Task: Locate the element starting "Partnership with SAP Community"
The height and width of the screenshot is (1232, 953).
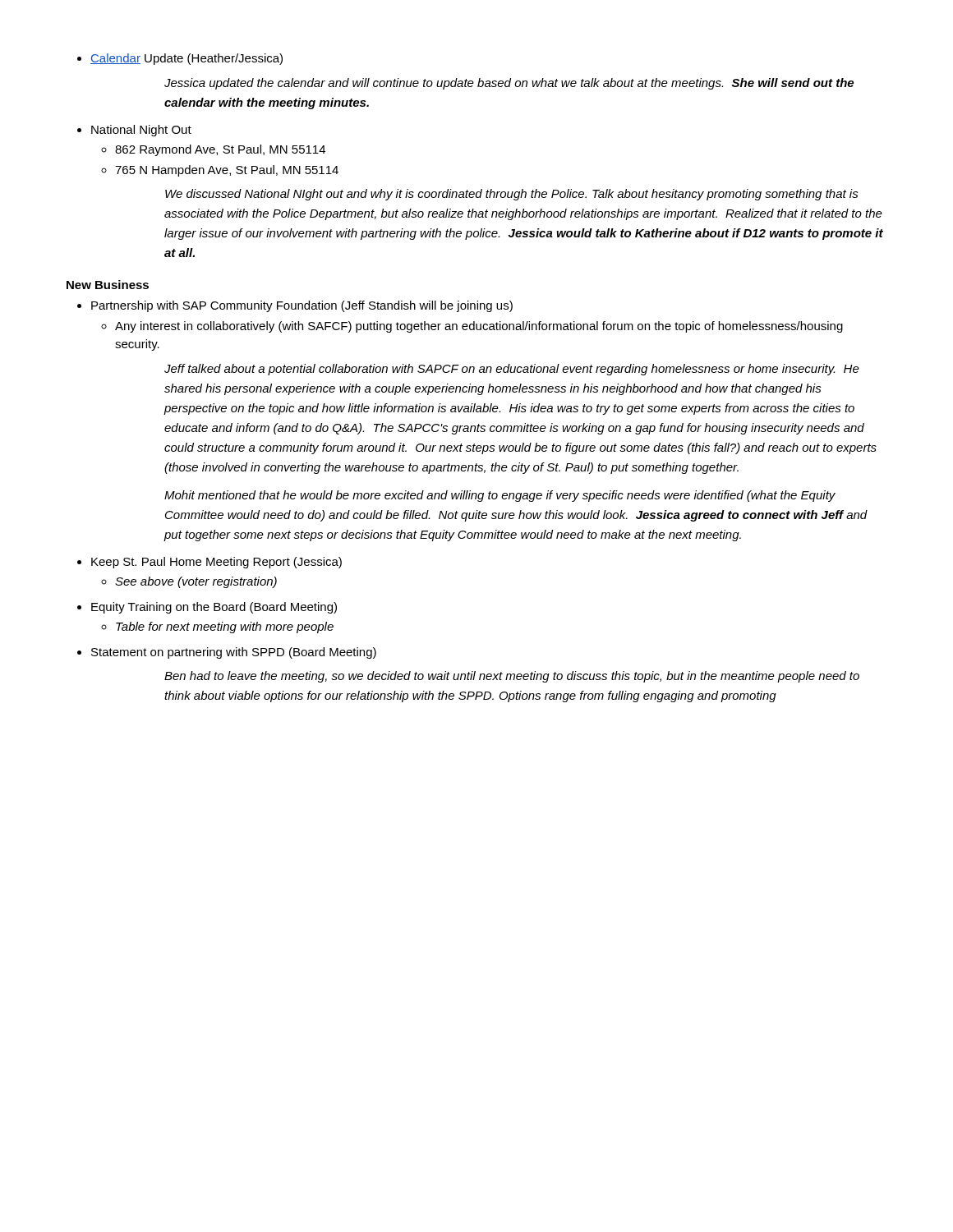Action: coord(476,420)
